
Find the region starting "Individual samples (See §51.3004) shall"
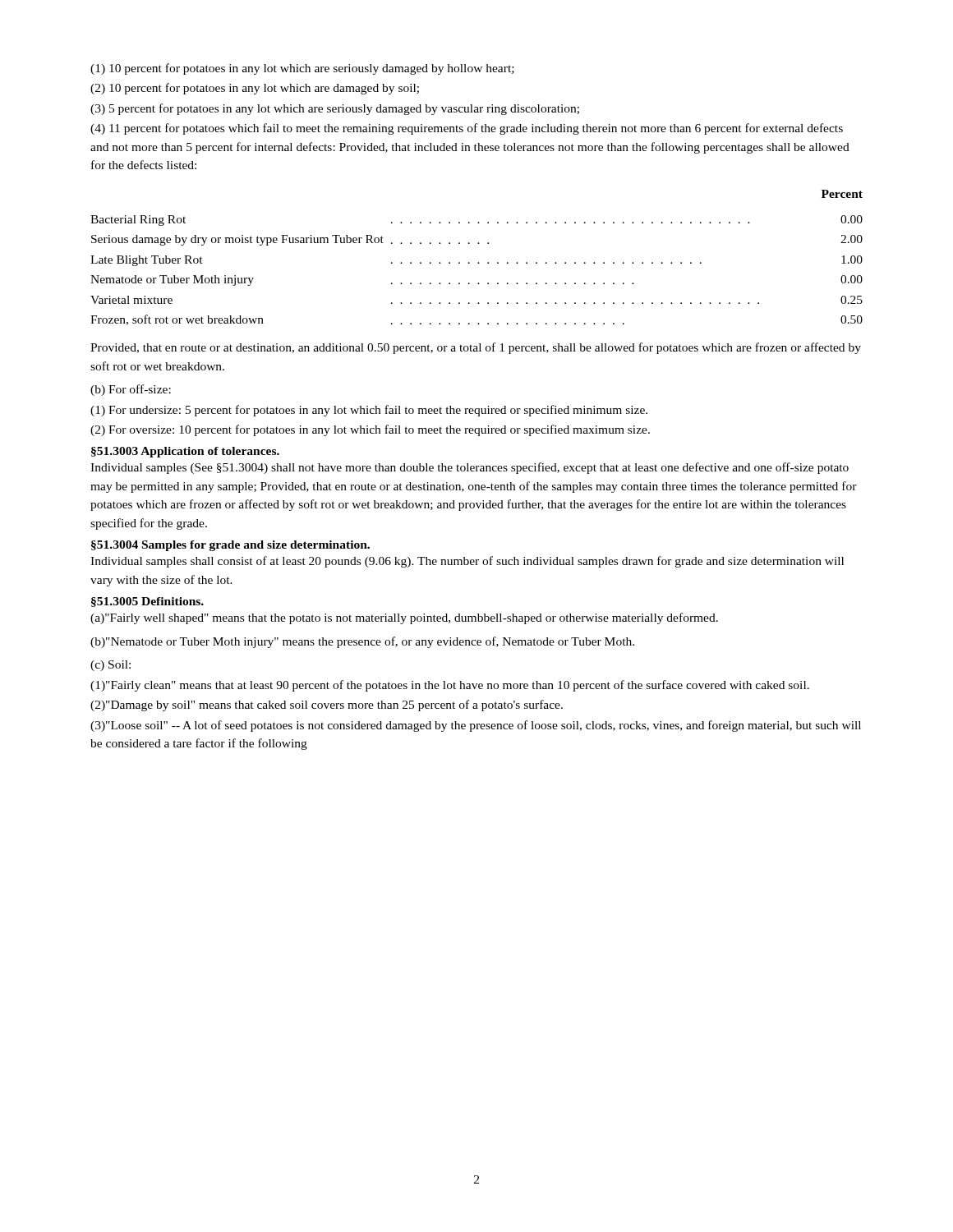pos(473,495)
